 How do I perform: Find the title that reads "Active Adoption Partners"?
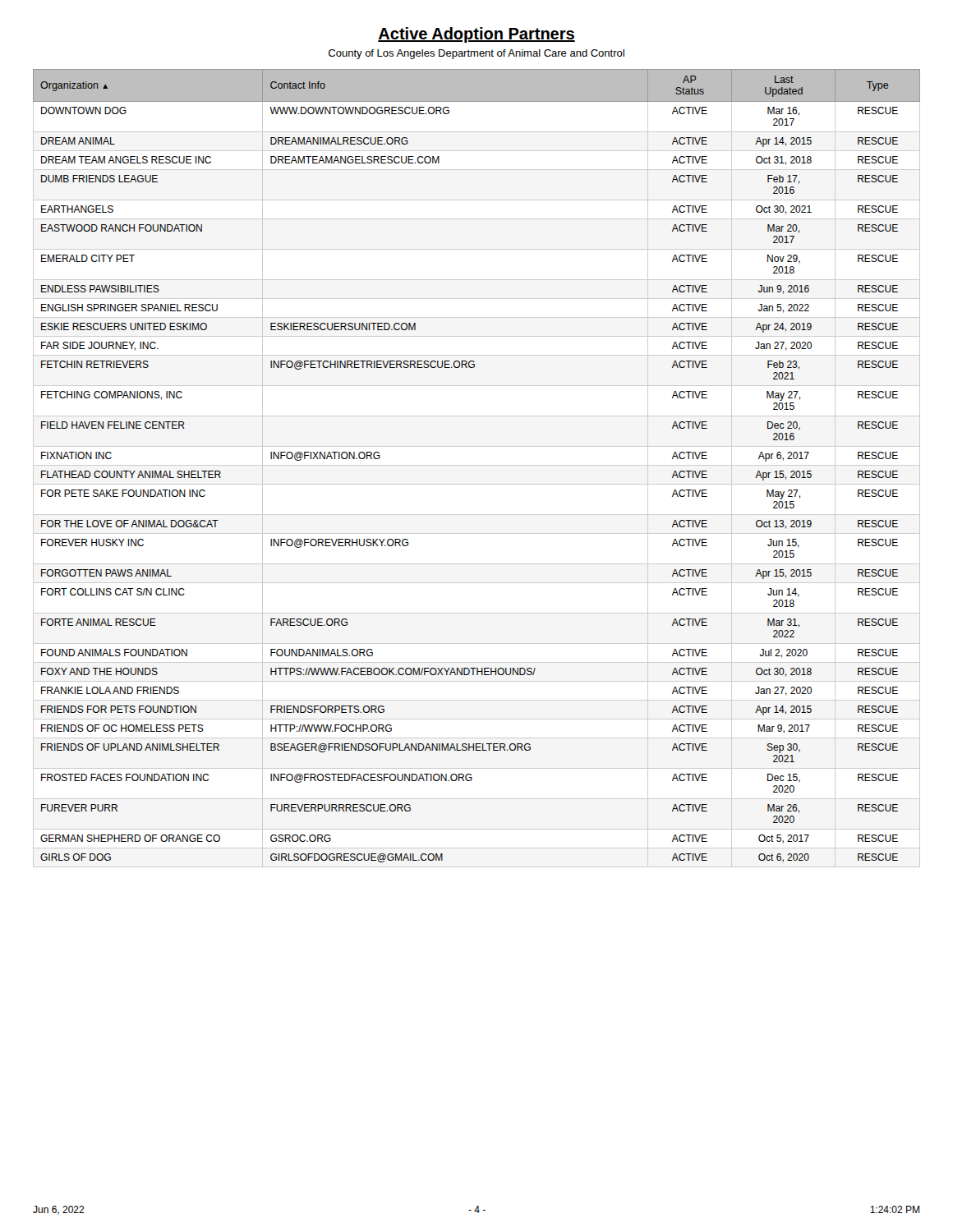(476, 34)
